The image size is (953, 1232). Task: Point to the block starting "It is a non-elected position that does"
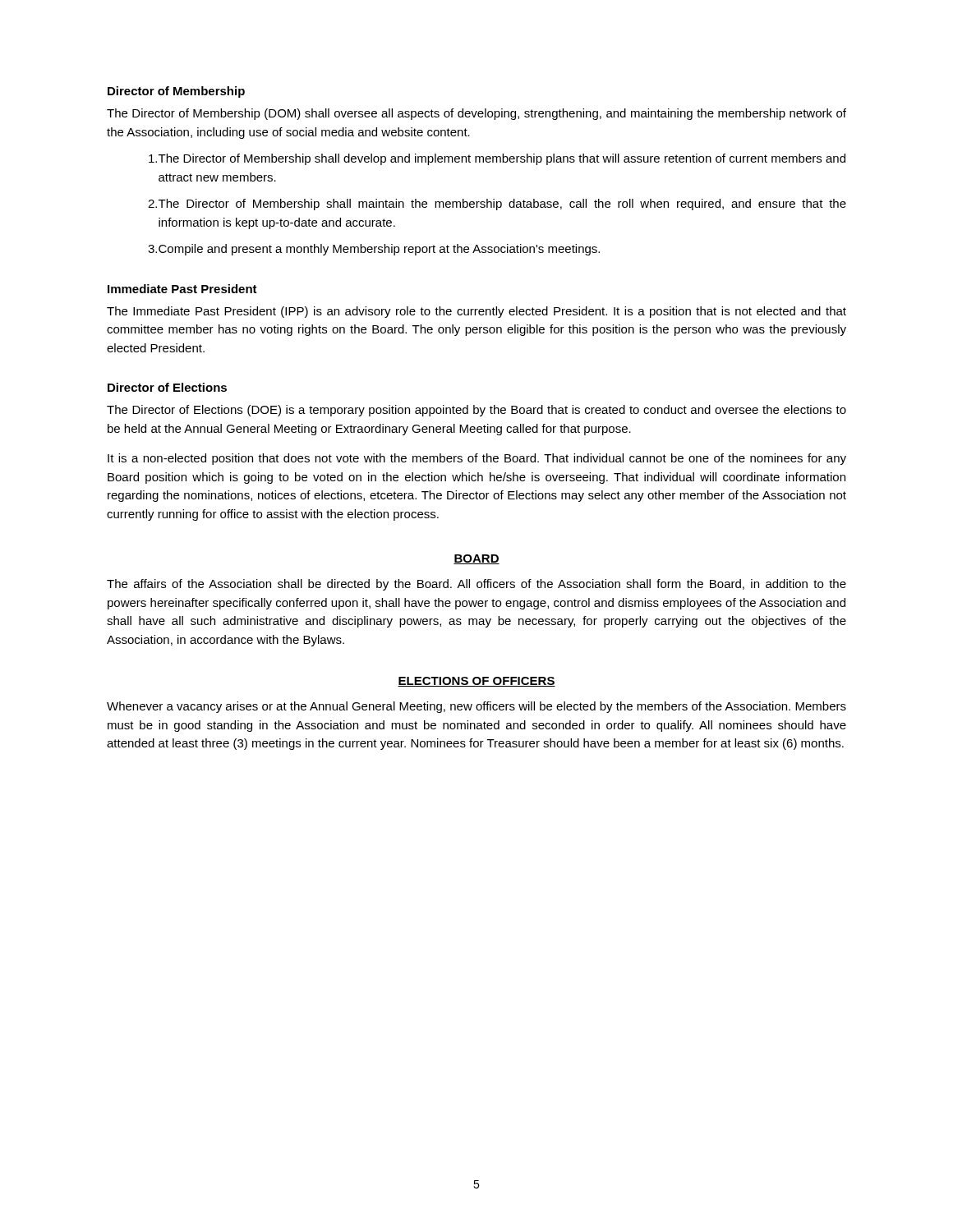476,486
